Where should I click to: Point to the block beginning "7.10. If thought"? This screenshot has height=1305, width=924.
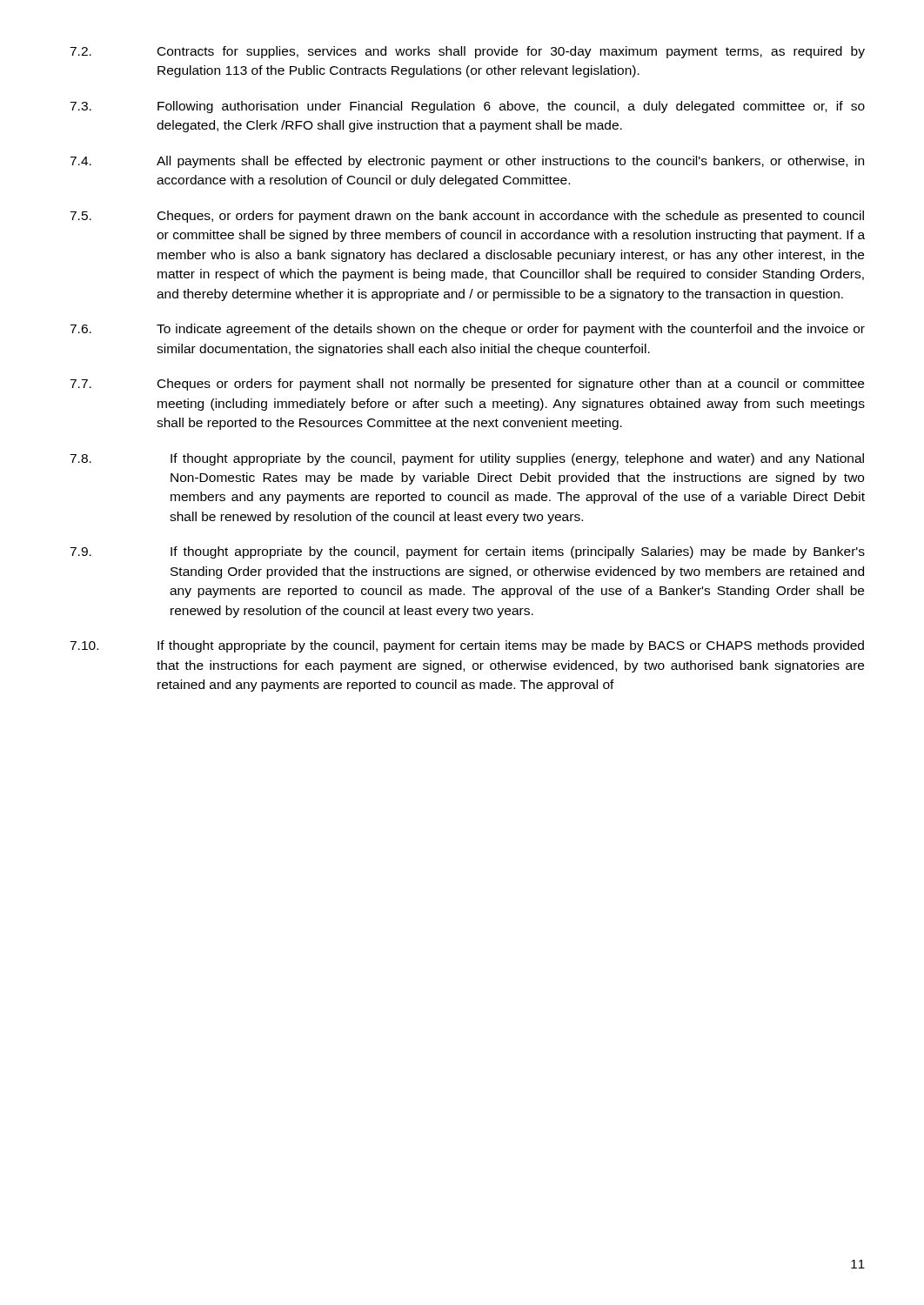click(x=467, y=665)
